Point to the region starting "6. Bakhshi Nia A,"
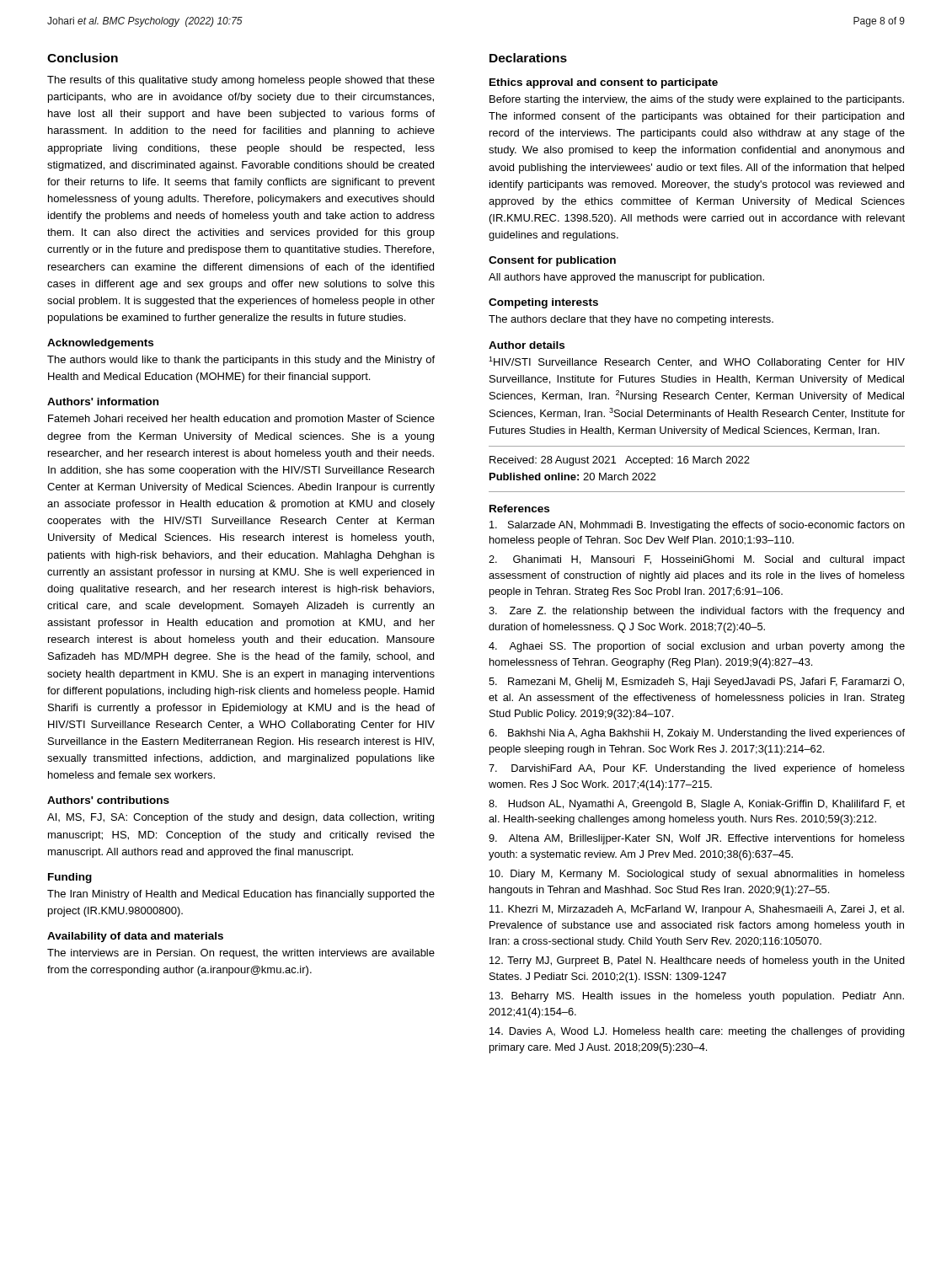The height and width of the screenshot is (1264, 952). pos(697,740)
